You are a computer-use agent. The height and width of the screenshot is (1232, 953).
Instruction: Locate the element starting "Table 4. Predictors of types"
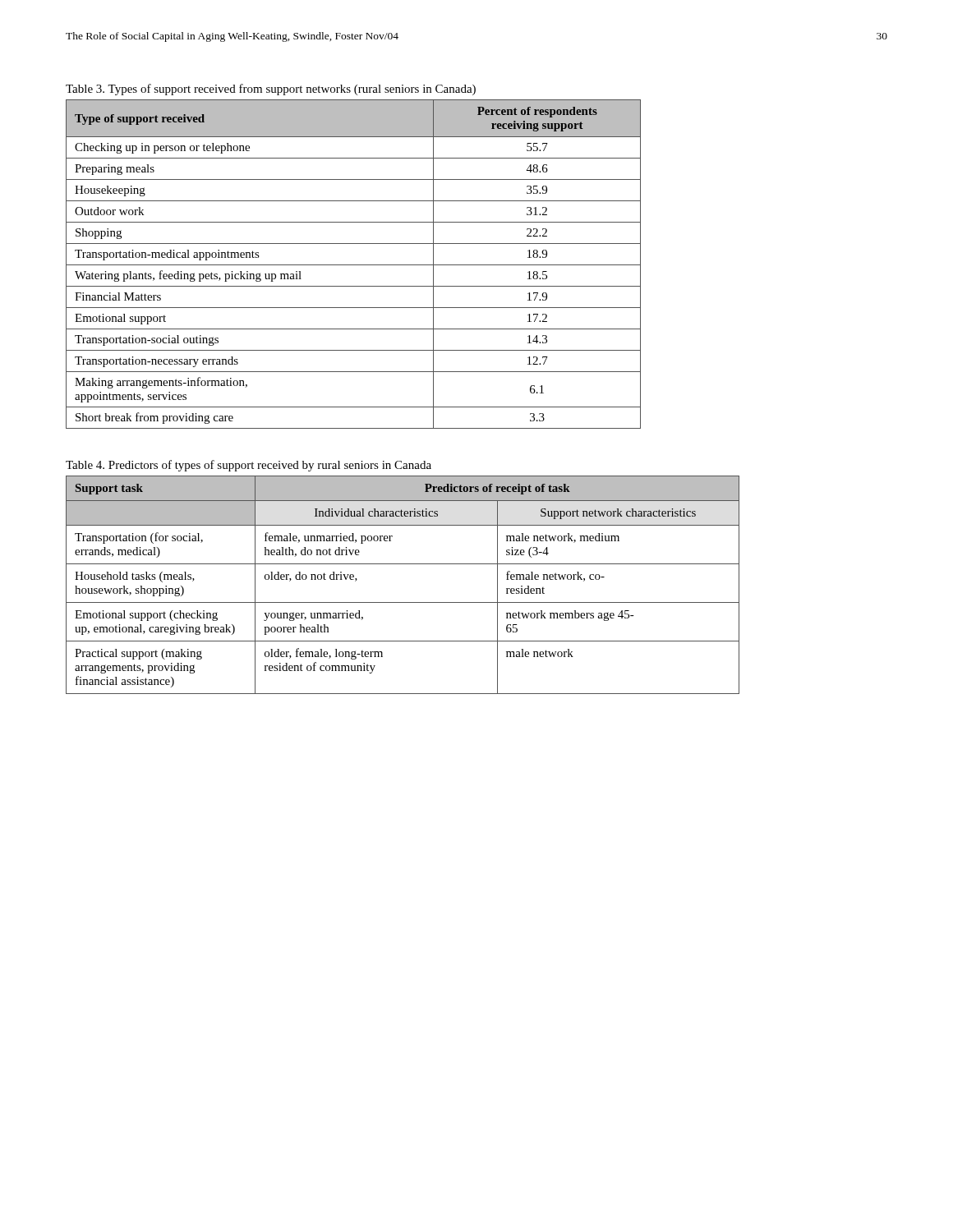pos(249,465)
